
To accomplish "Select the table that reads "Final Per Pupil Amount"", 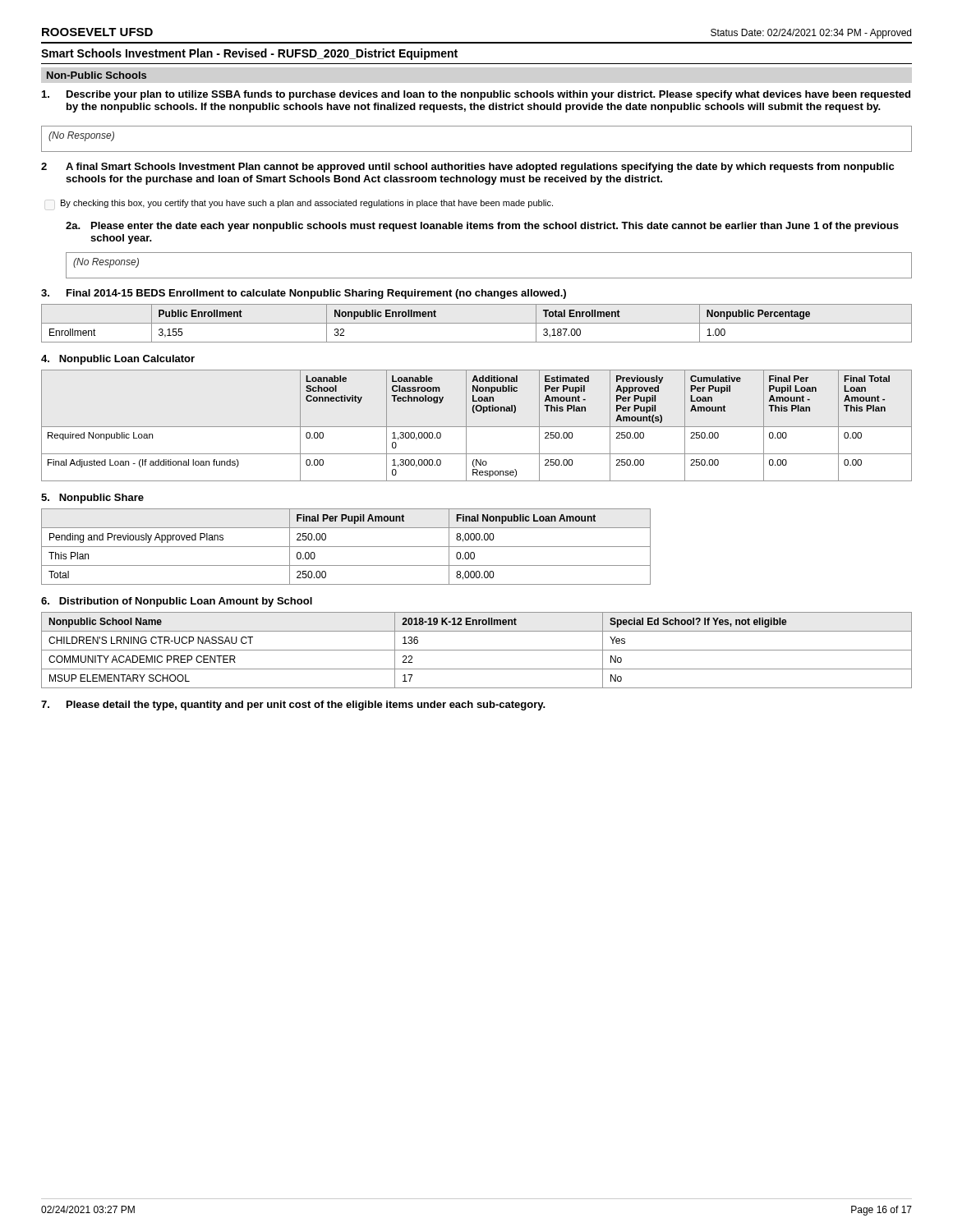I will [x=476, y=547].
